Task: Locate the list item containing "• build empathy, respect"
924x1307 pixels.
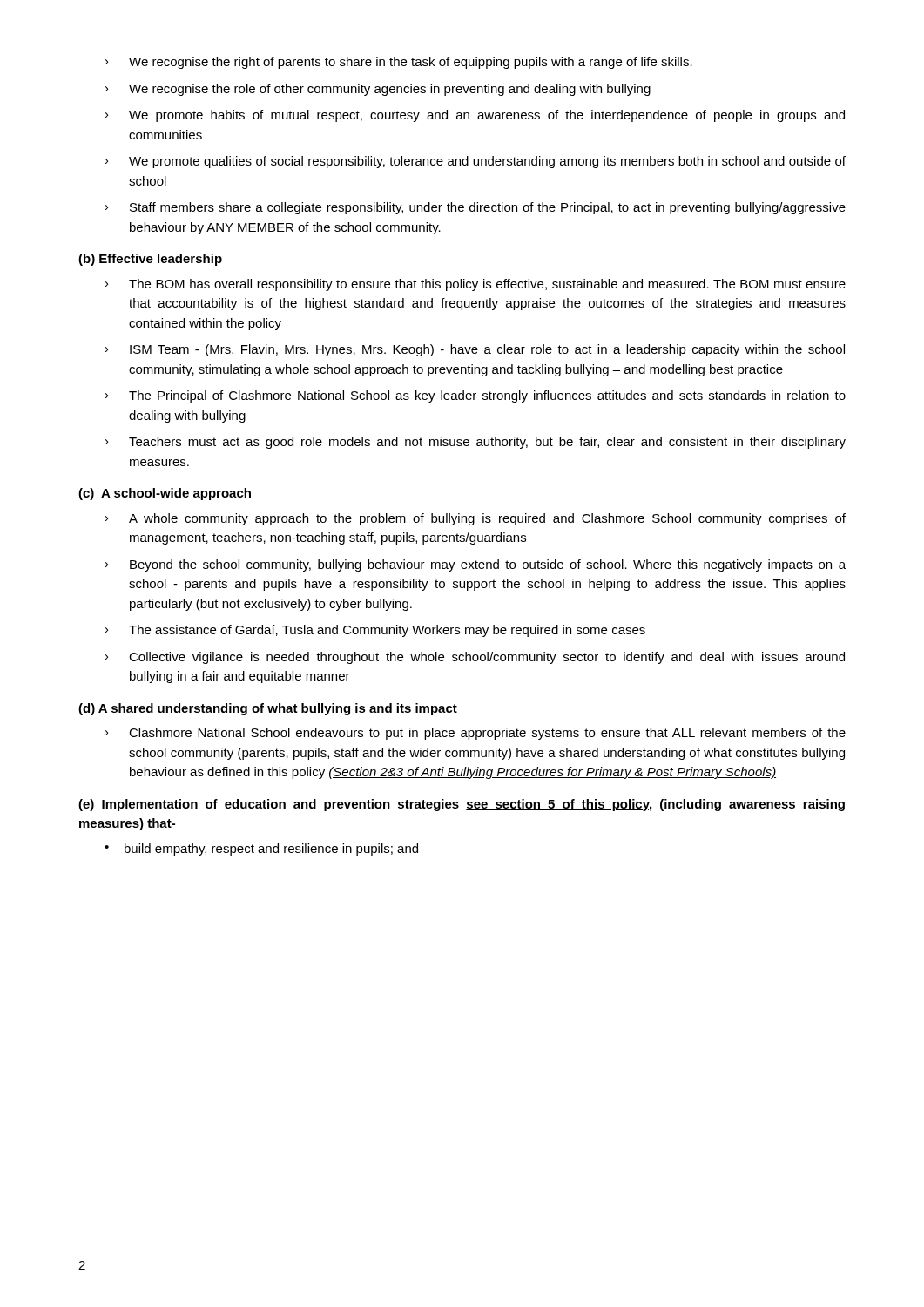Action: coord(261,850)
